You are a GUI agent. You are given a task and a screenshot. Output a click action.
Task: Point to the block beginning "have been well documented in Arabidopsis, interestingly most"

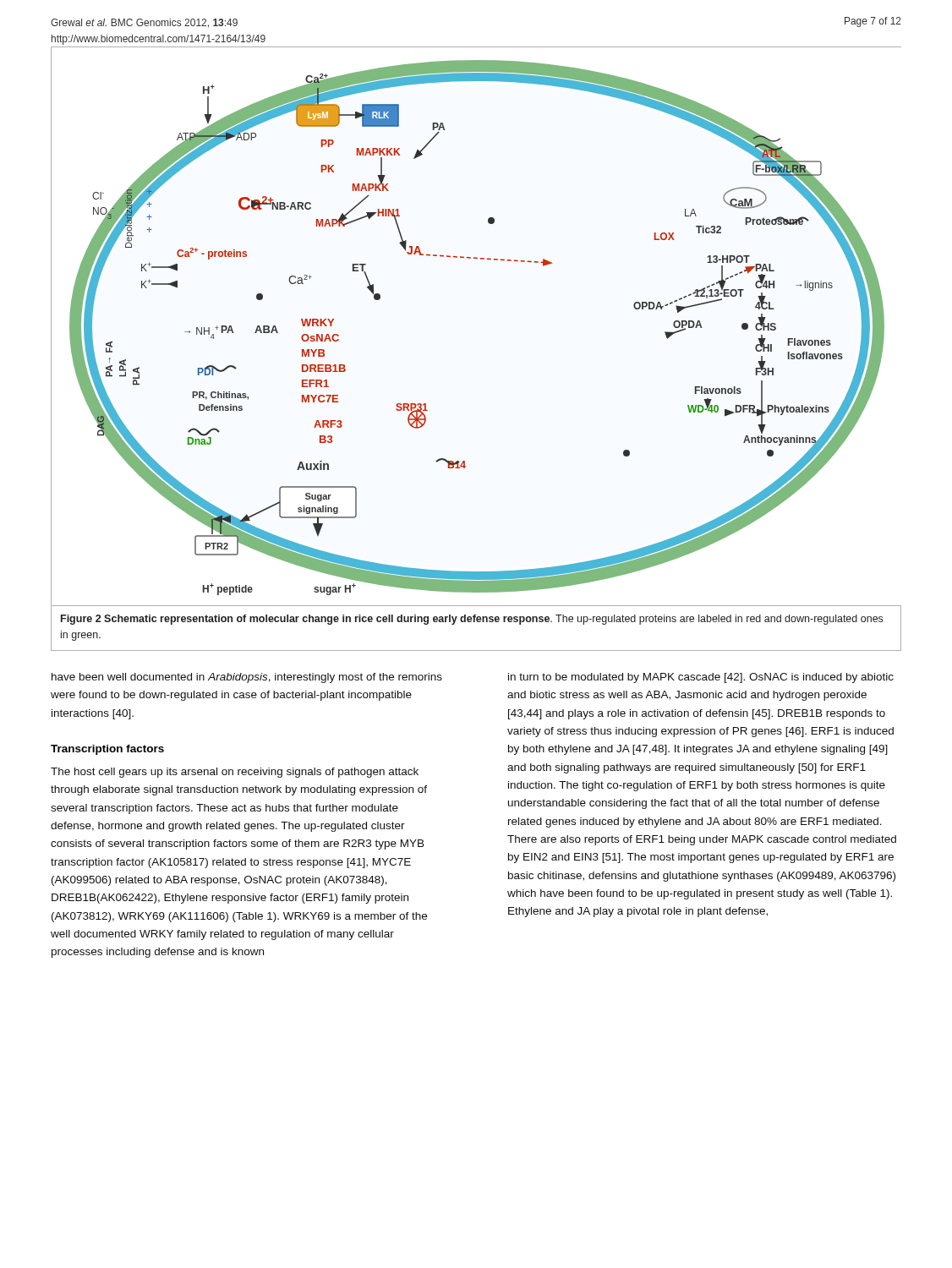pyautogui.click(x=246, y=695)
